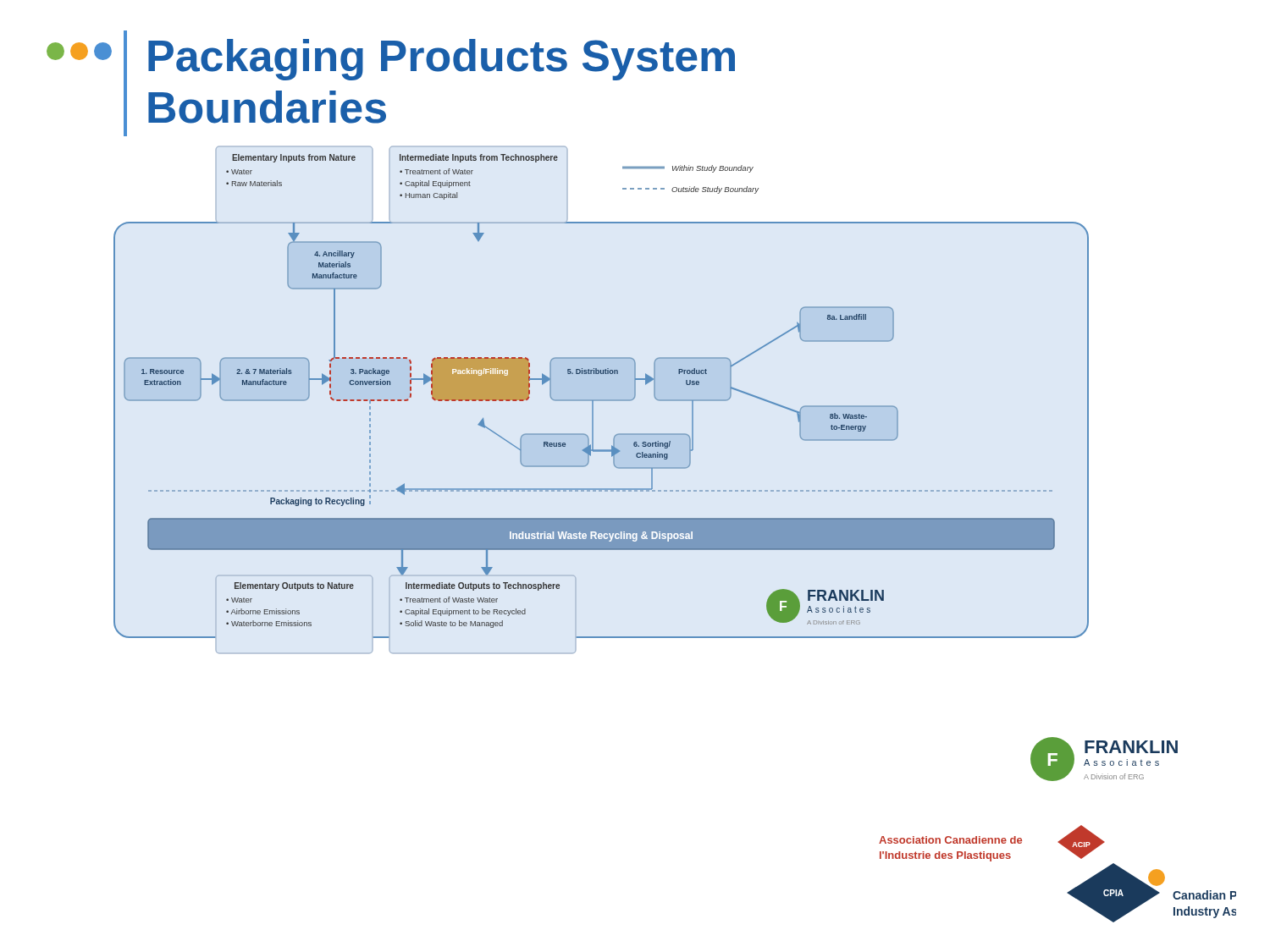1270x952 pixels.
Task: Locate the text starting "Packaging Products SystemBoundaries"
Action: click(x=392, y=83)
